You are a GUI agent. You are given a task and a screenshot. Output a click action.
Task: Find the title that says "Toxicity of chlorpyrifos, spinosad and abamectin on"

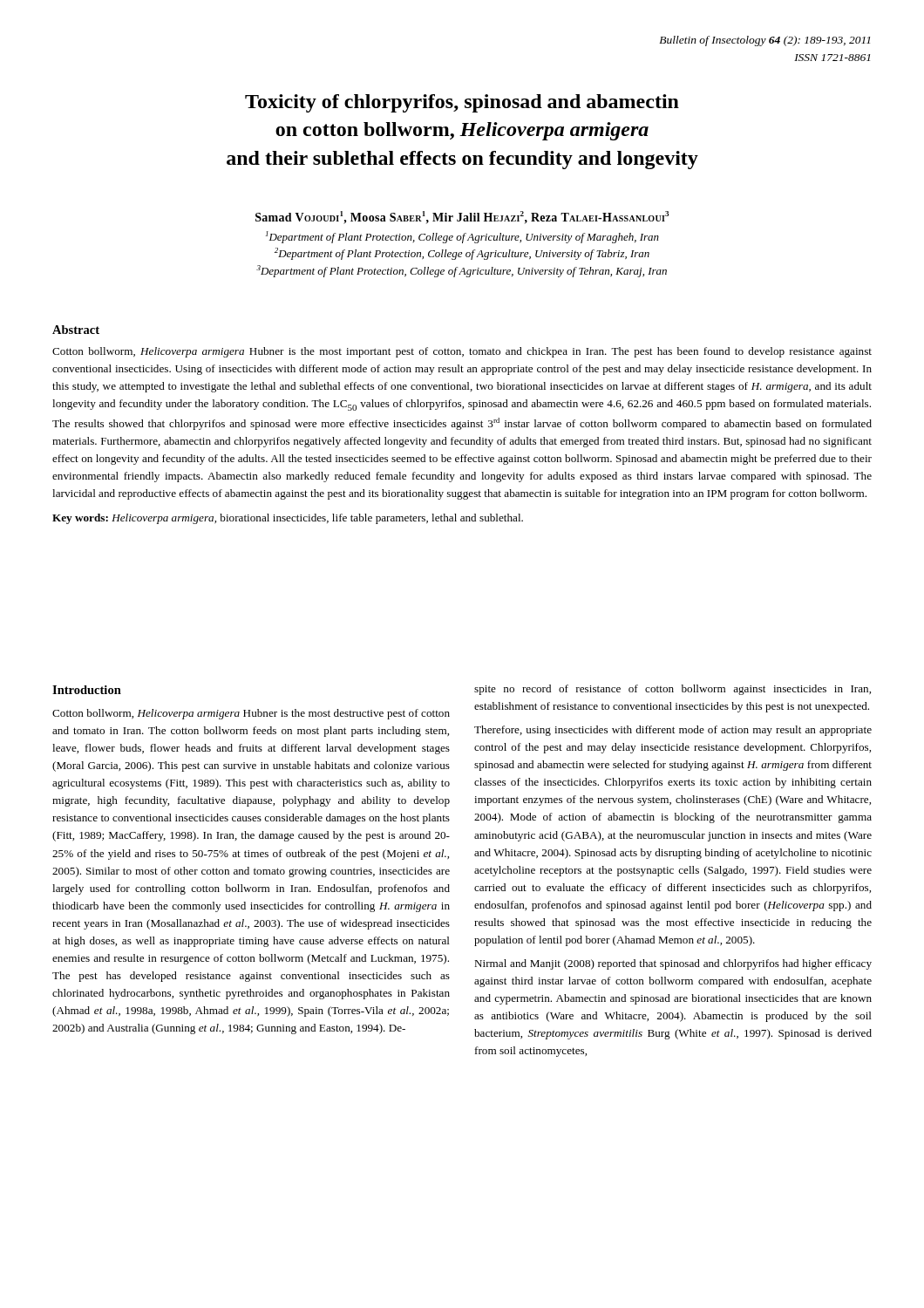(x=462, y=130)
